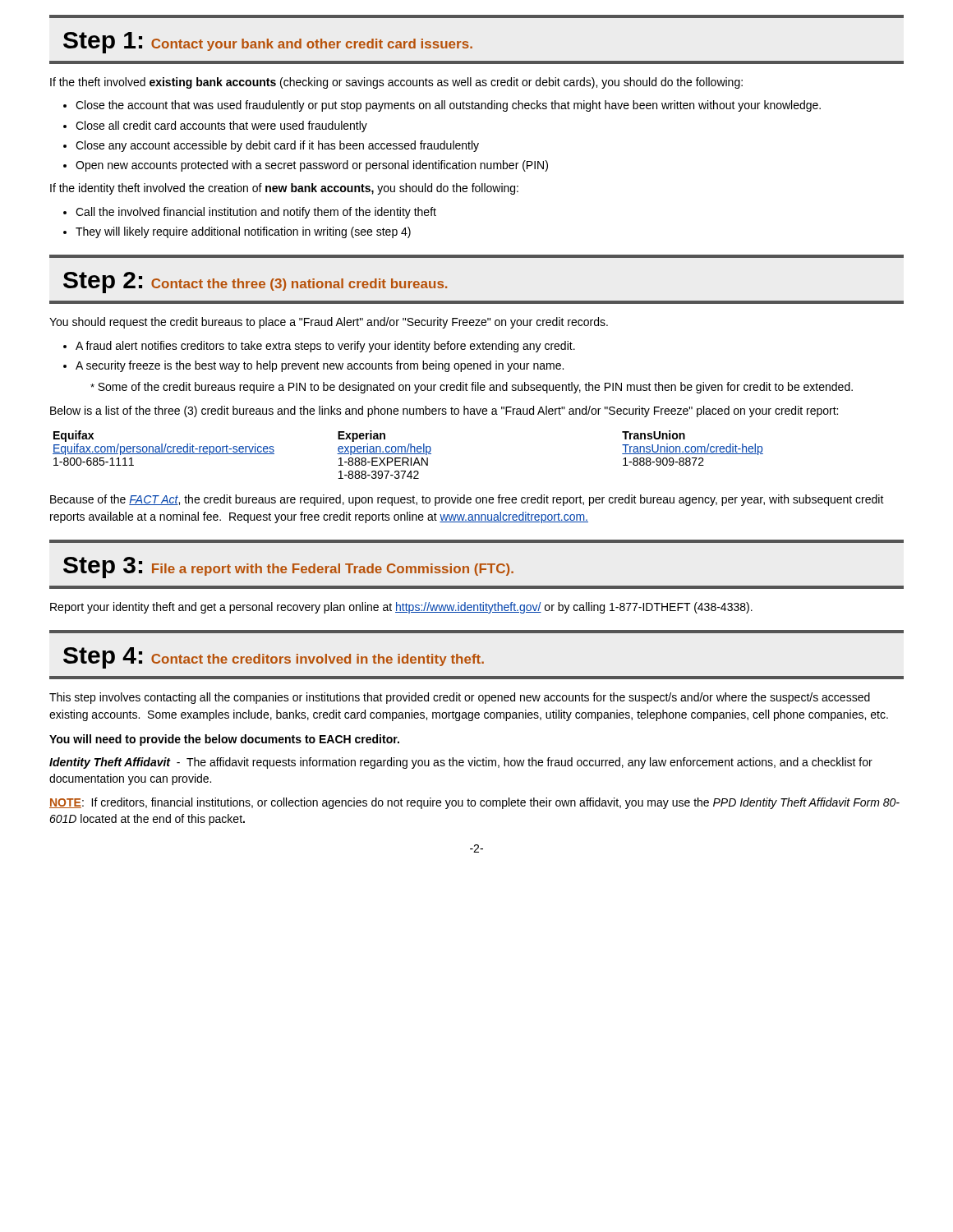953x1232 pixels.
Task: Locate the block starting "A fraud alert notifies creditors to take"
Action: (326, 346)
